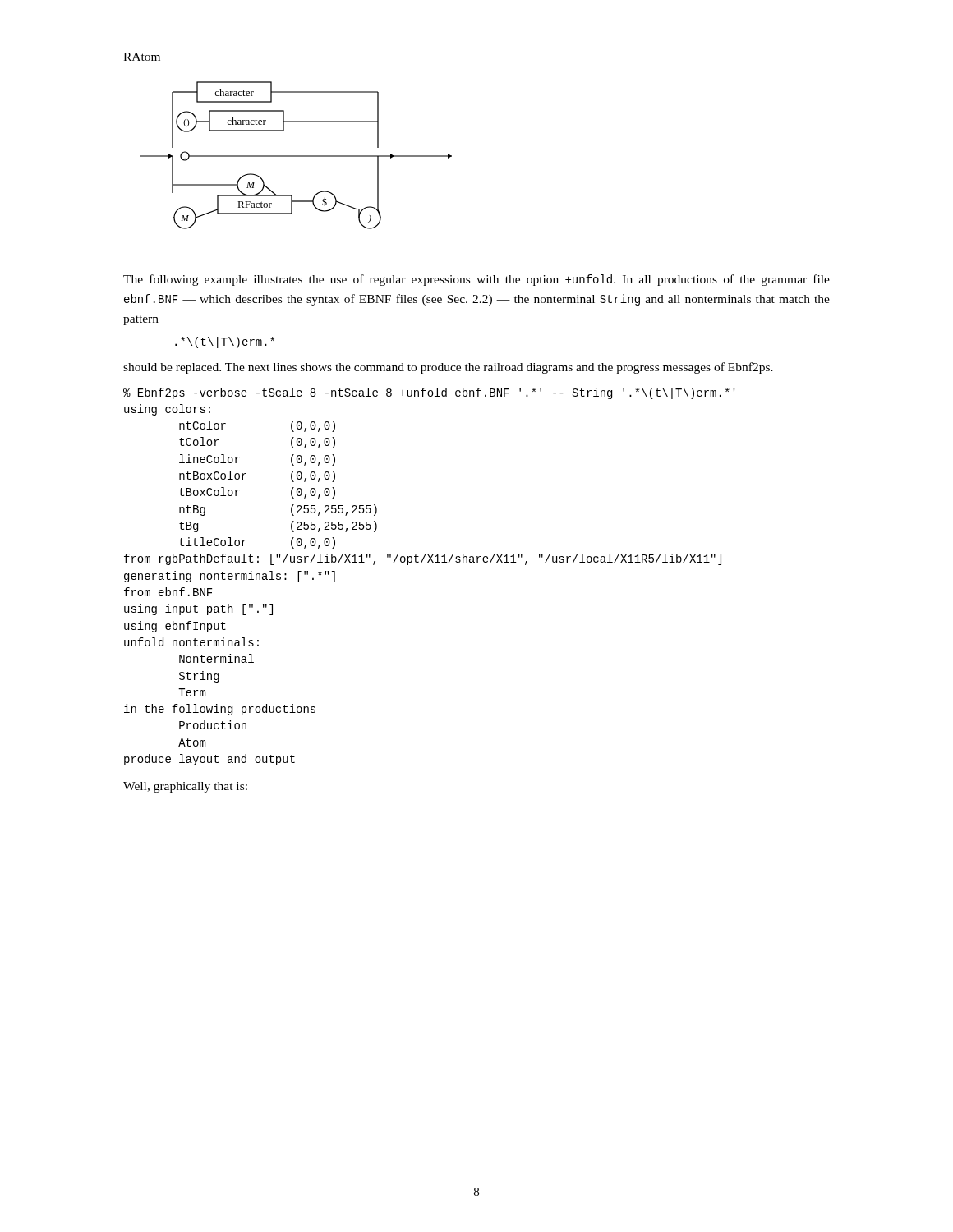Viewport: 953px width, 1232px height.
Task: Select the section header
Action: (142, 56)
